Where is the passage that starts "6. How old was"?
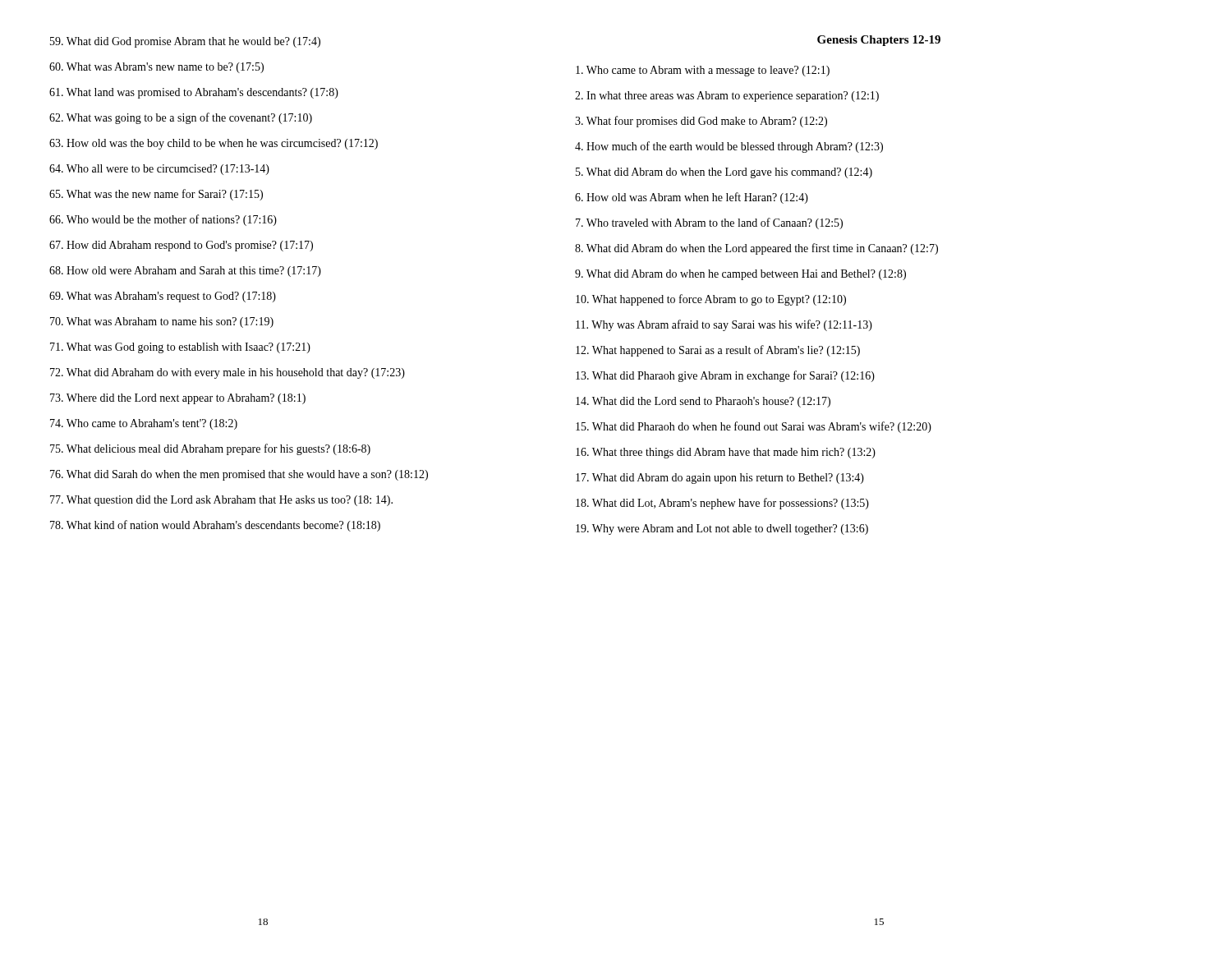 click(x=692, y=198)
